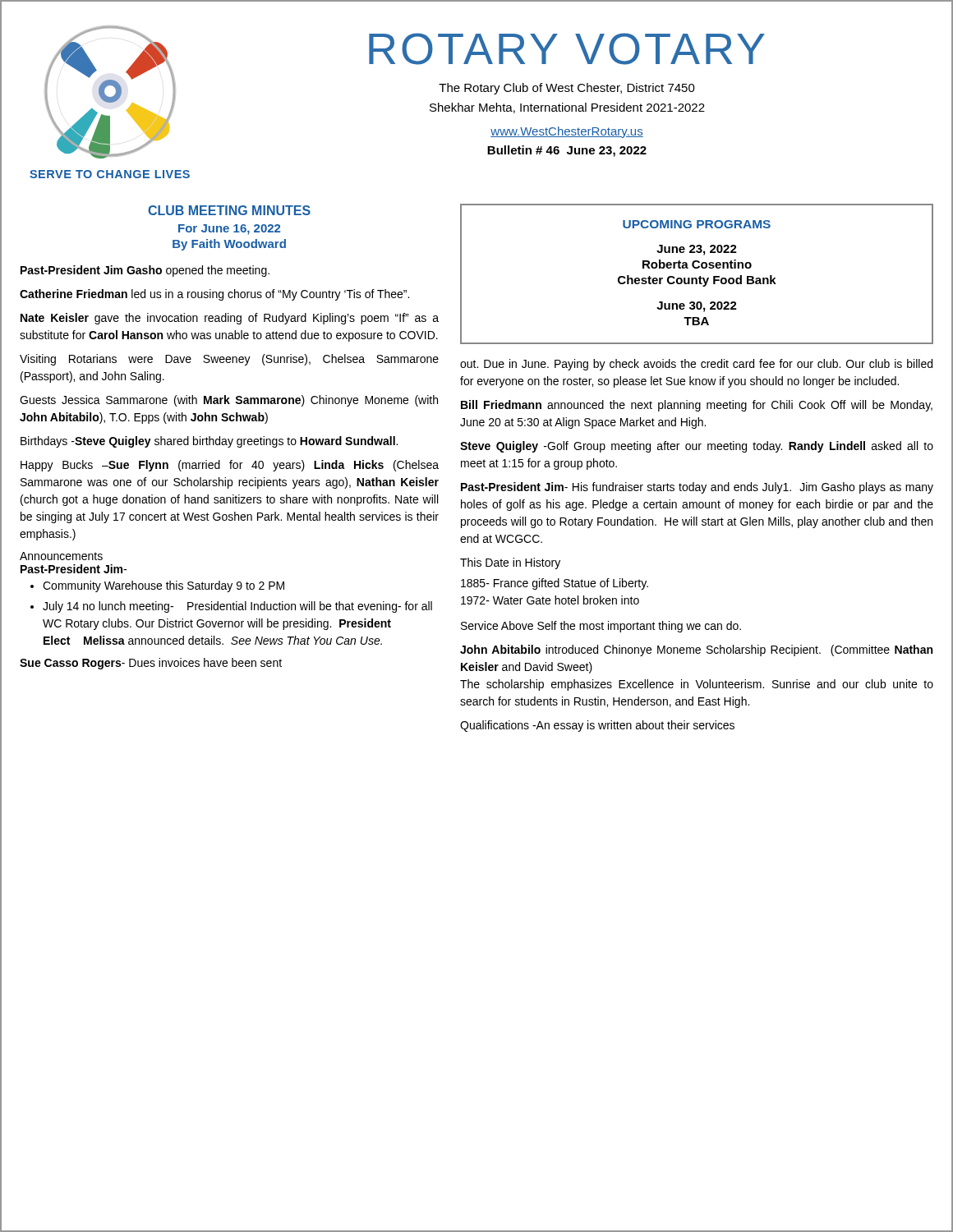Find the section header that says "For June 16, 2022"
This screenshot has height=1232, width=953.
(229, 228)
